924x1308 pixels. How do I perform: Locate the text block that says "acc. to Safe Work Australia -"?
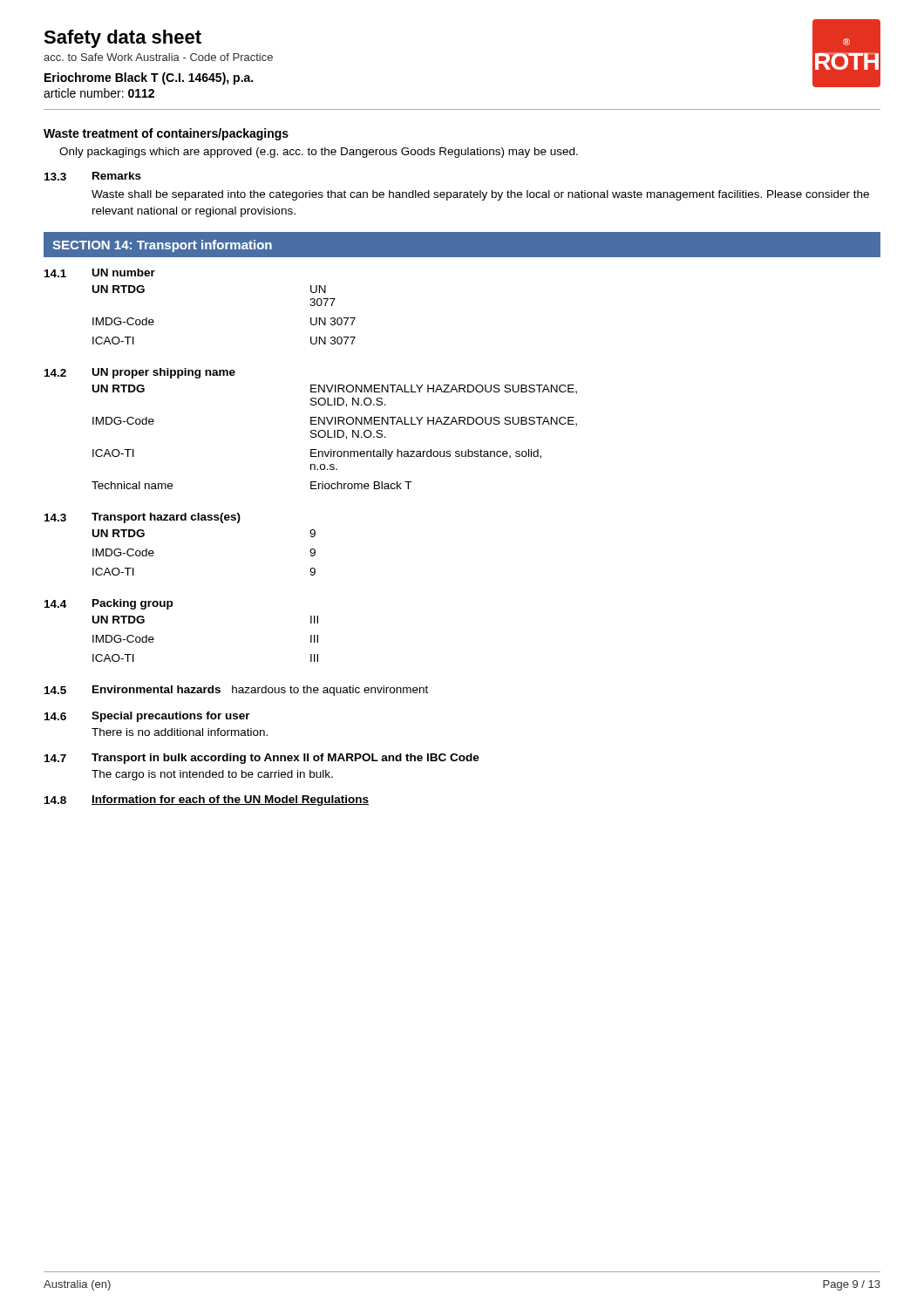(x=158, y=57)
